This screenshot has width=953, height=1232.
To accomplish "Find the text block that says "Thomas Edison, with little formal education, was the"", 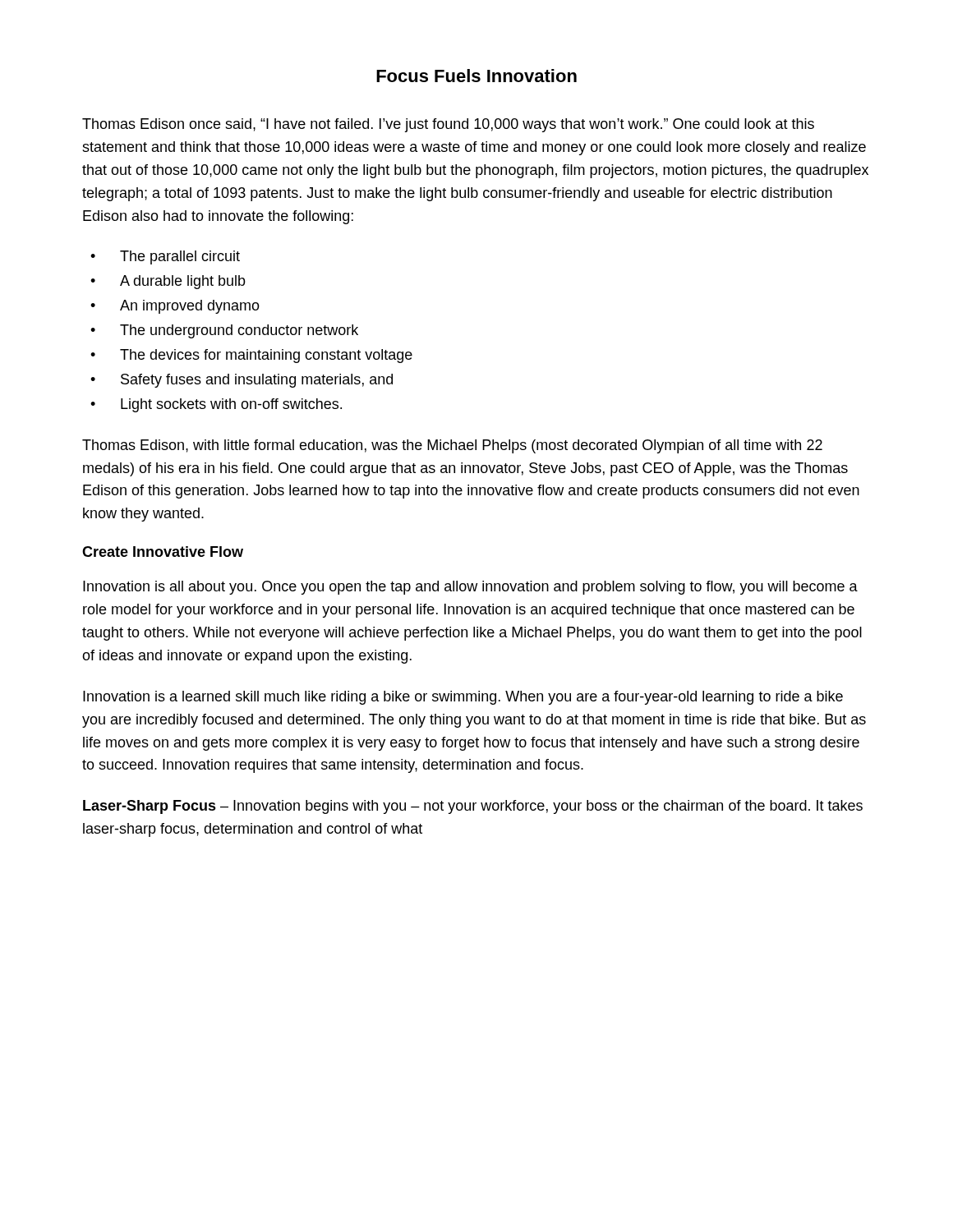I will click(x=471, y=479).
